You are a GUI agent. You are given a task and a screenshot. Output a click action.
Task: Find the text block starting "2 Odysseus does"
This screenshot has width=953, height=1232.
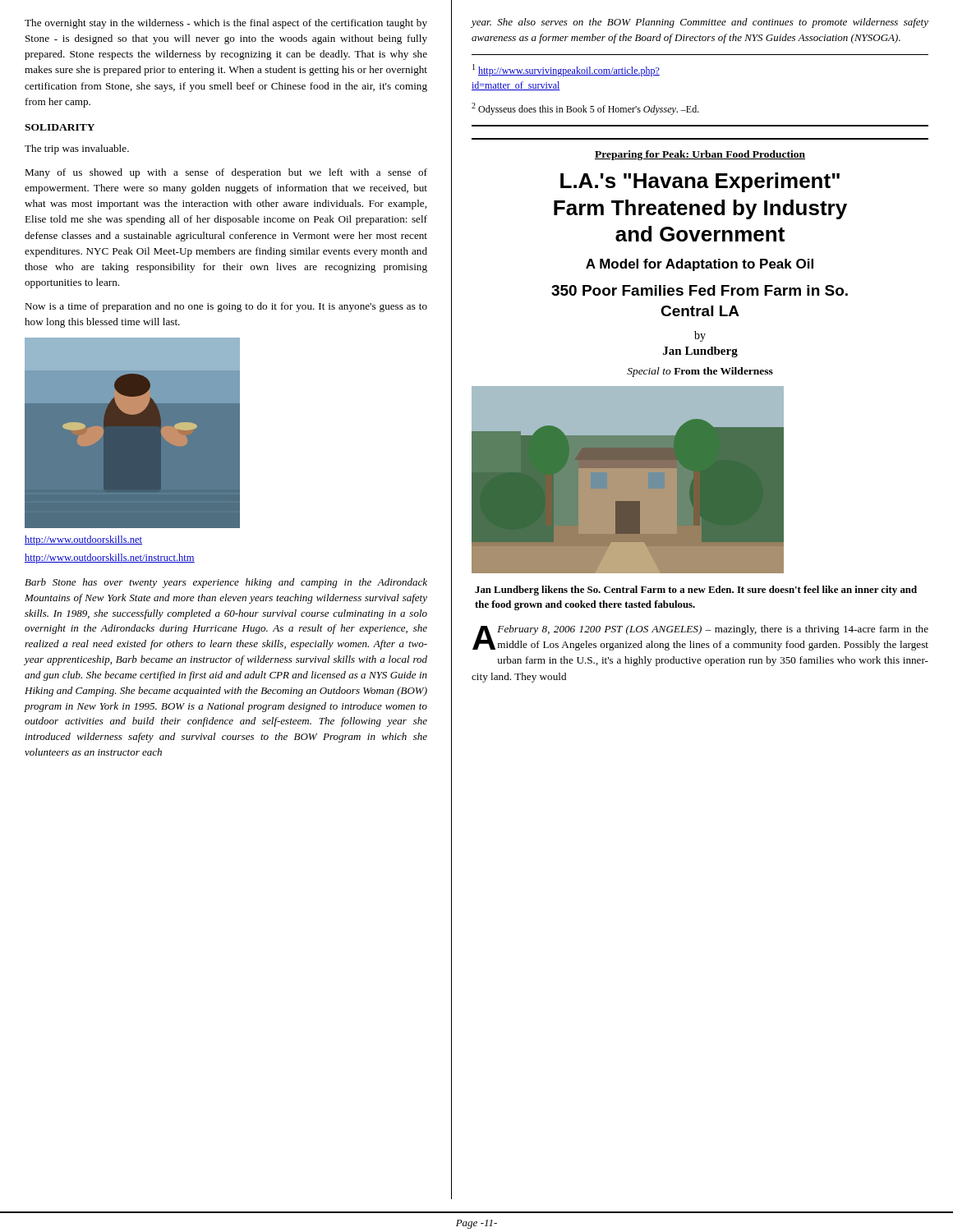[x=585, y=108]
